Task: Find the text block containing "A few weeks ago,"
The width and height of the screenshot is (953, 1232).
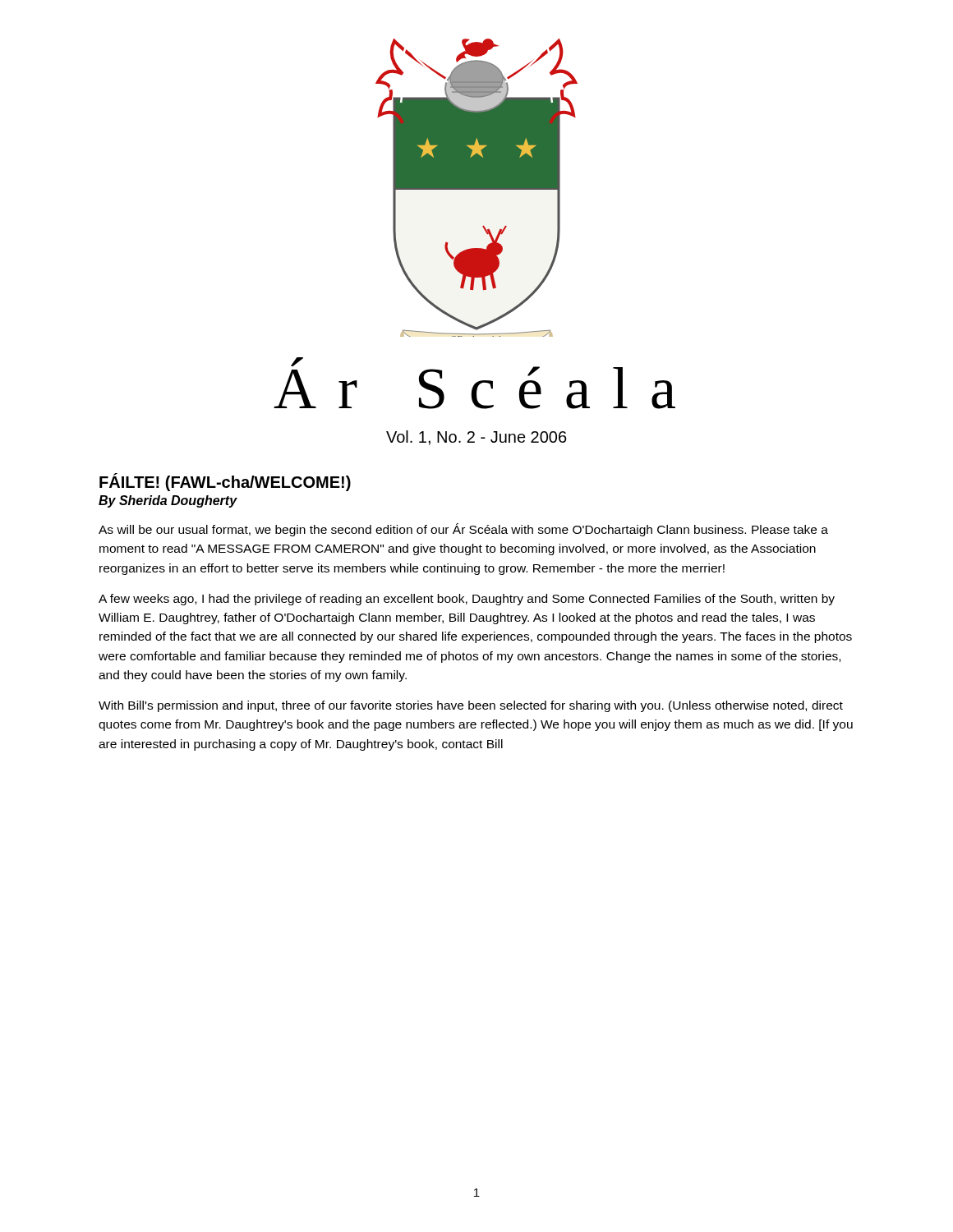Action: click(x=475, y=637)
